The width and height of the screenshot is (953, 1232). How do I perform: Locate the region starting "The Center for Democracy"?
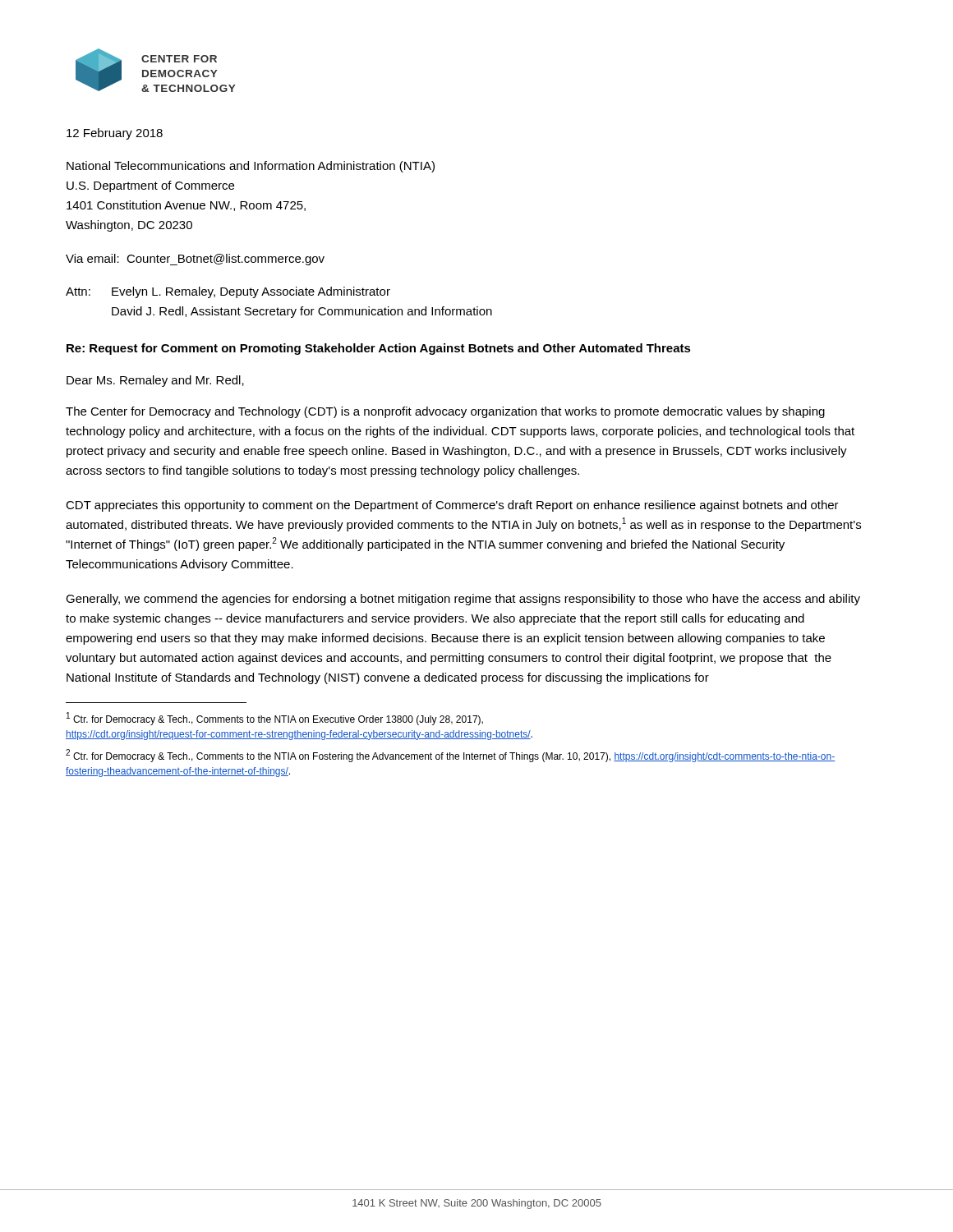(x=460, y=440)
